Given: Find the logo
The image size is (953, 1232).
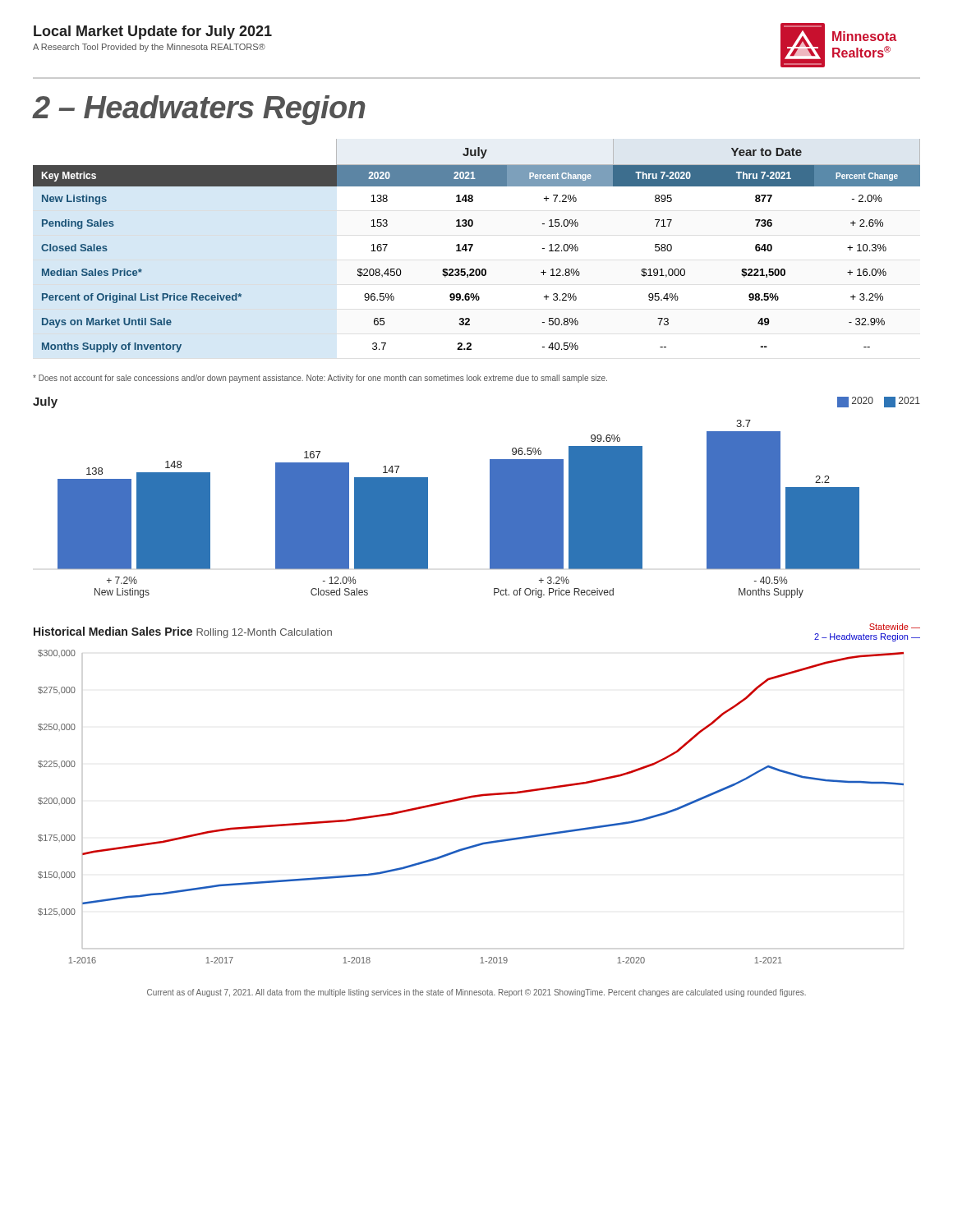Looking at the screenshot, I should point(850,47).
